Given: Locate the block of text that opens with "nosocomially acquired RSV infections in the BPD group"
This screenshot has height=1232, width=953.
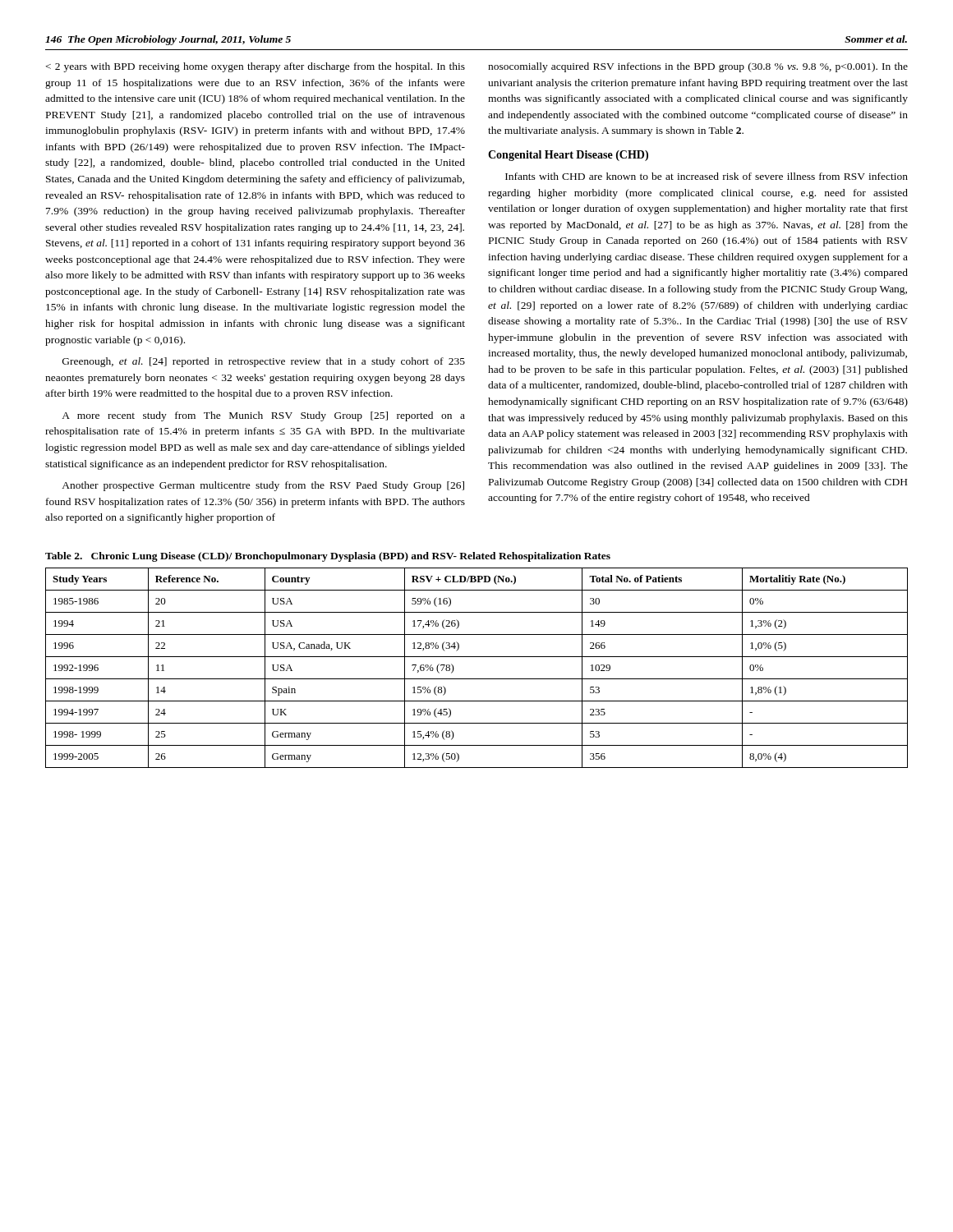Looking at the screenshot, I should (x=698, y=98).
